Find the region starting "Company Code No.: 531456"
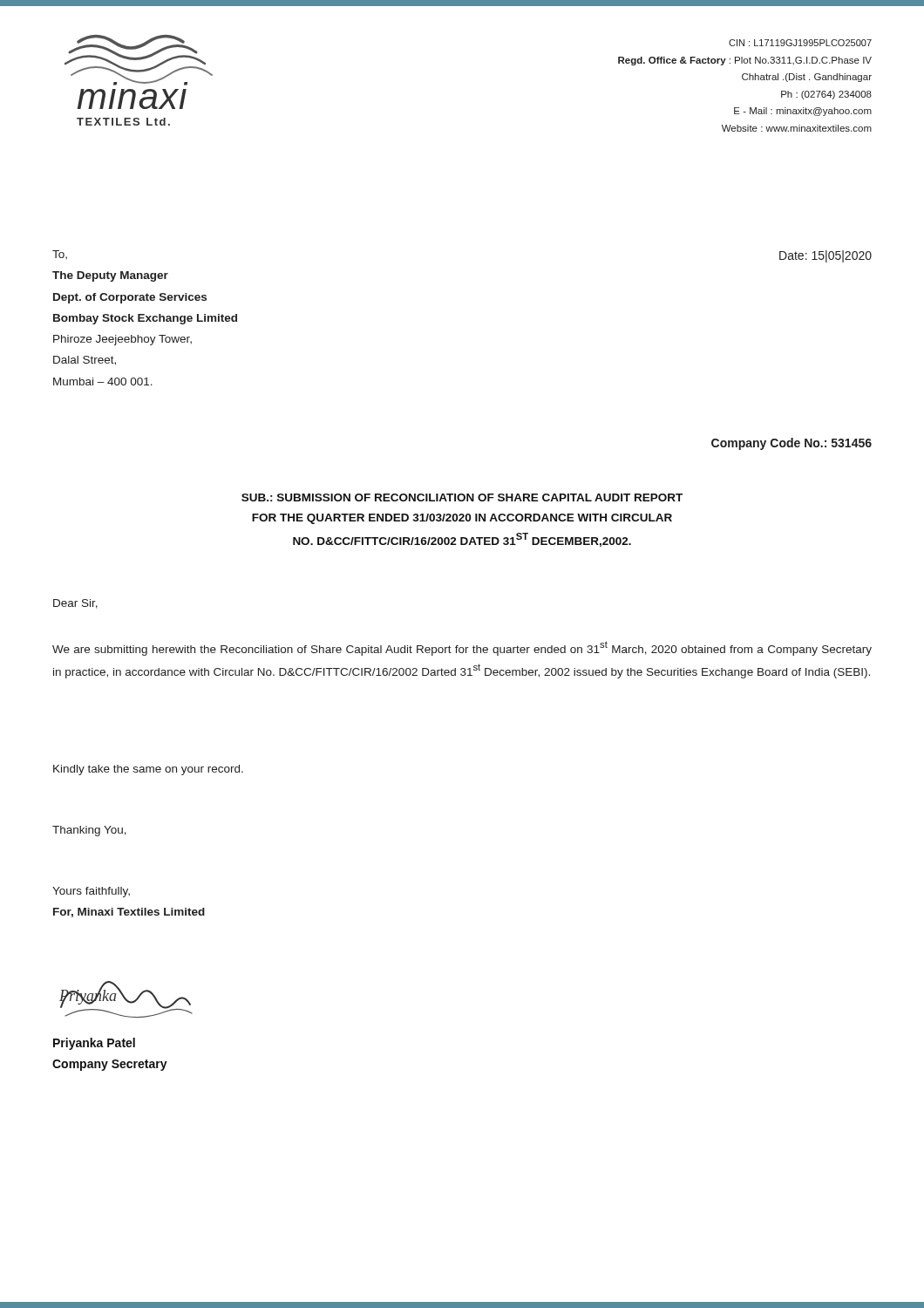 [791, 443]
